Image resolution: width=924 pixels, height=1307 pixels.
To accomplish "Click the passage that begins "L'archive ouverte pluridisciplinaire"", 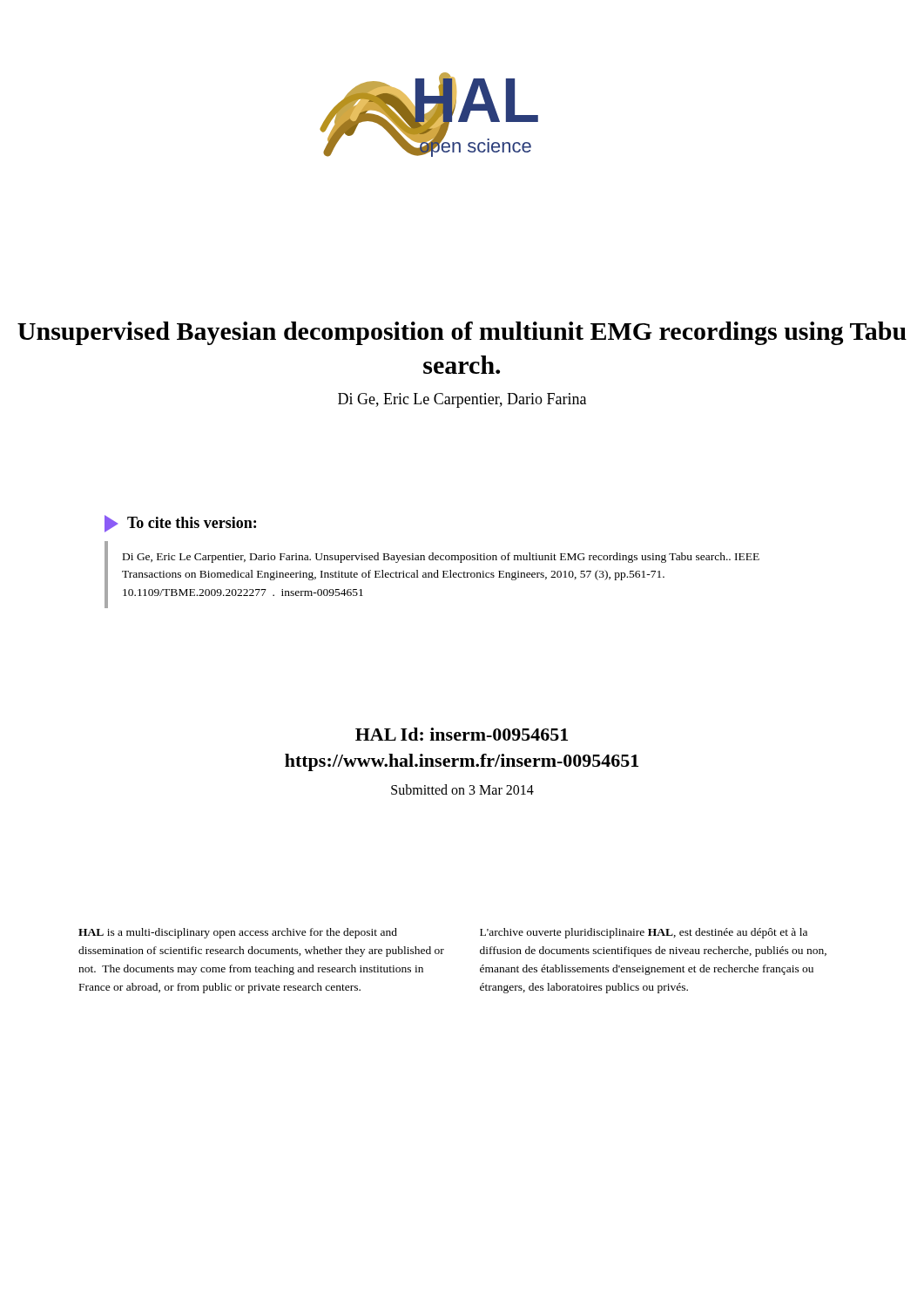I will point(653,959).
